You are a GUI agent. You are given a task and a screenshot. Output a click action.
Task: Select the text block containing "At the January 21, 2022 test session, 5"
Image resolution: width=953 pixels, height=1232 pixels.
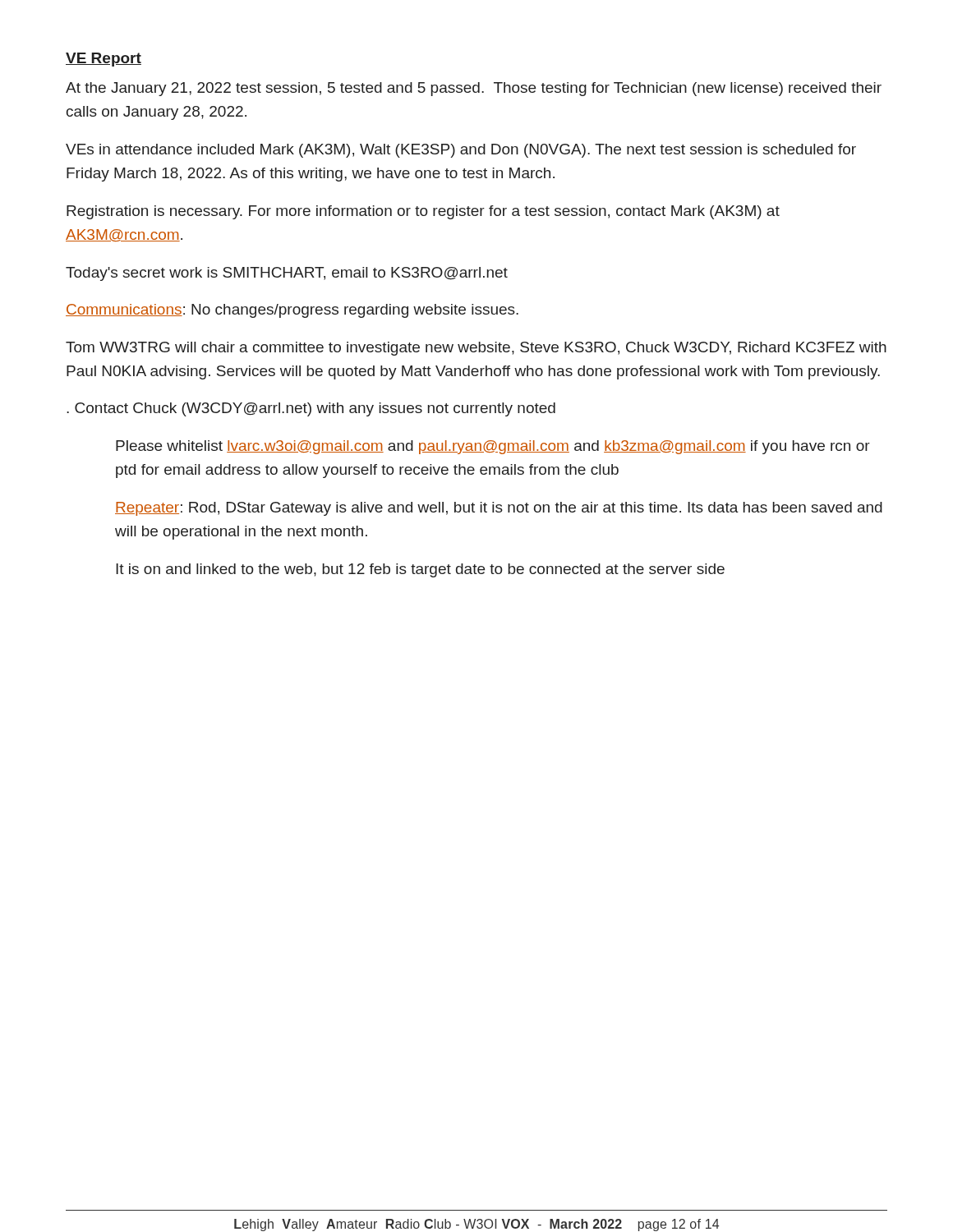[474, 100]
